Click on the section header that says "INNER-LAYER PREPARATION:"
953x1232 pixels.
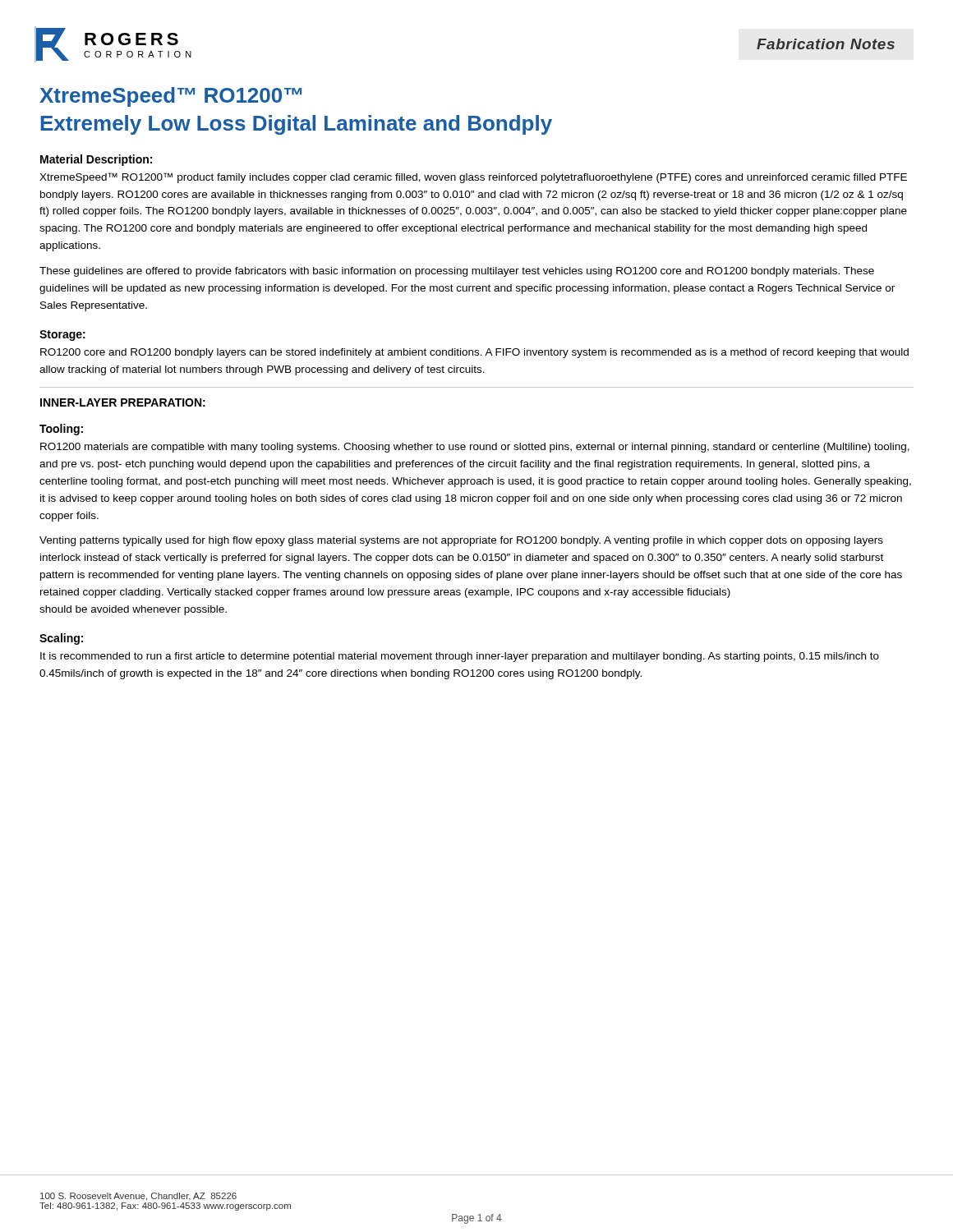click(x=123, y=402)
